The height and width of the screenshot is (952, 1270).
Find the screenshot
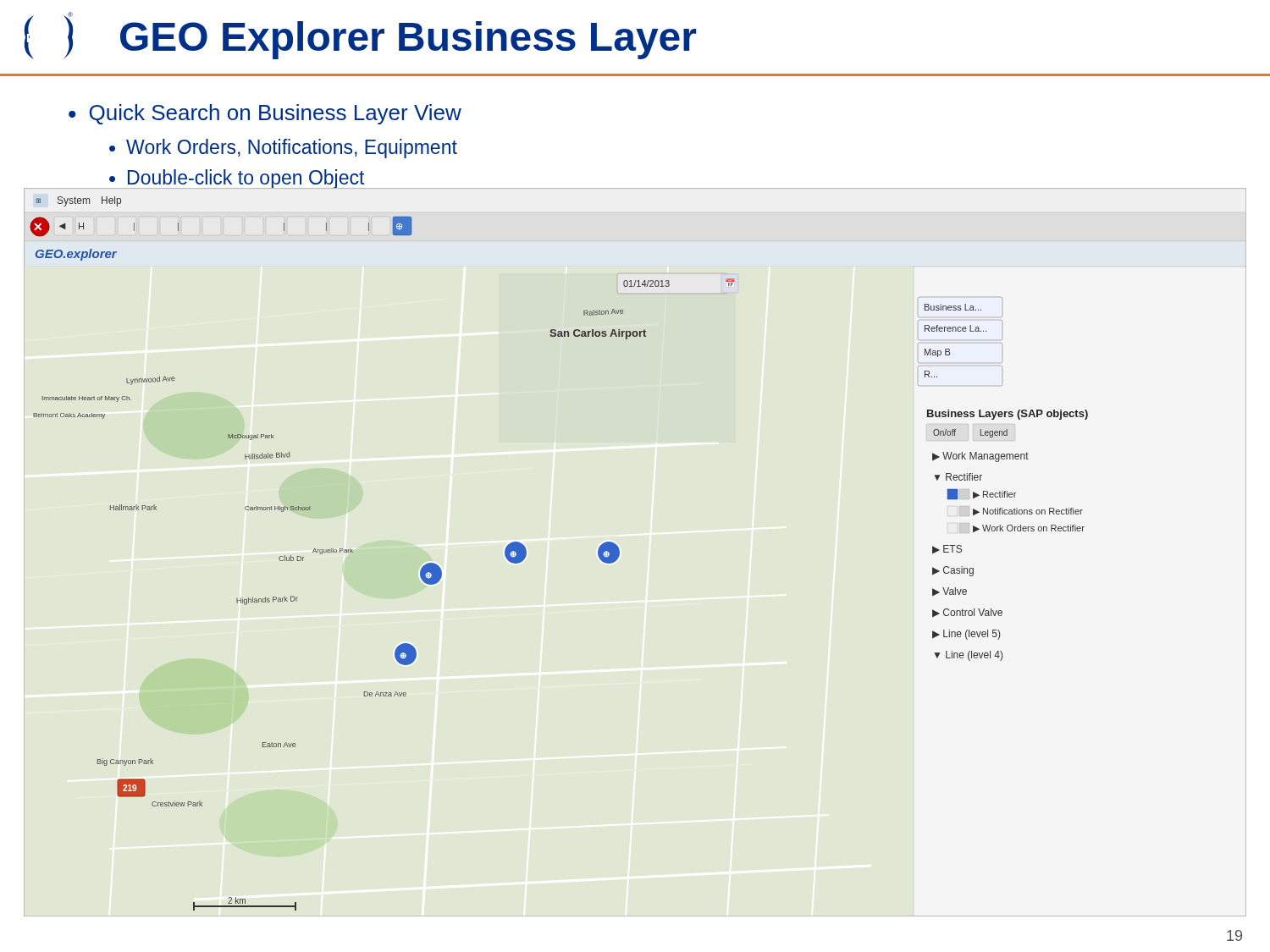(635, 552)
